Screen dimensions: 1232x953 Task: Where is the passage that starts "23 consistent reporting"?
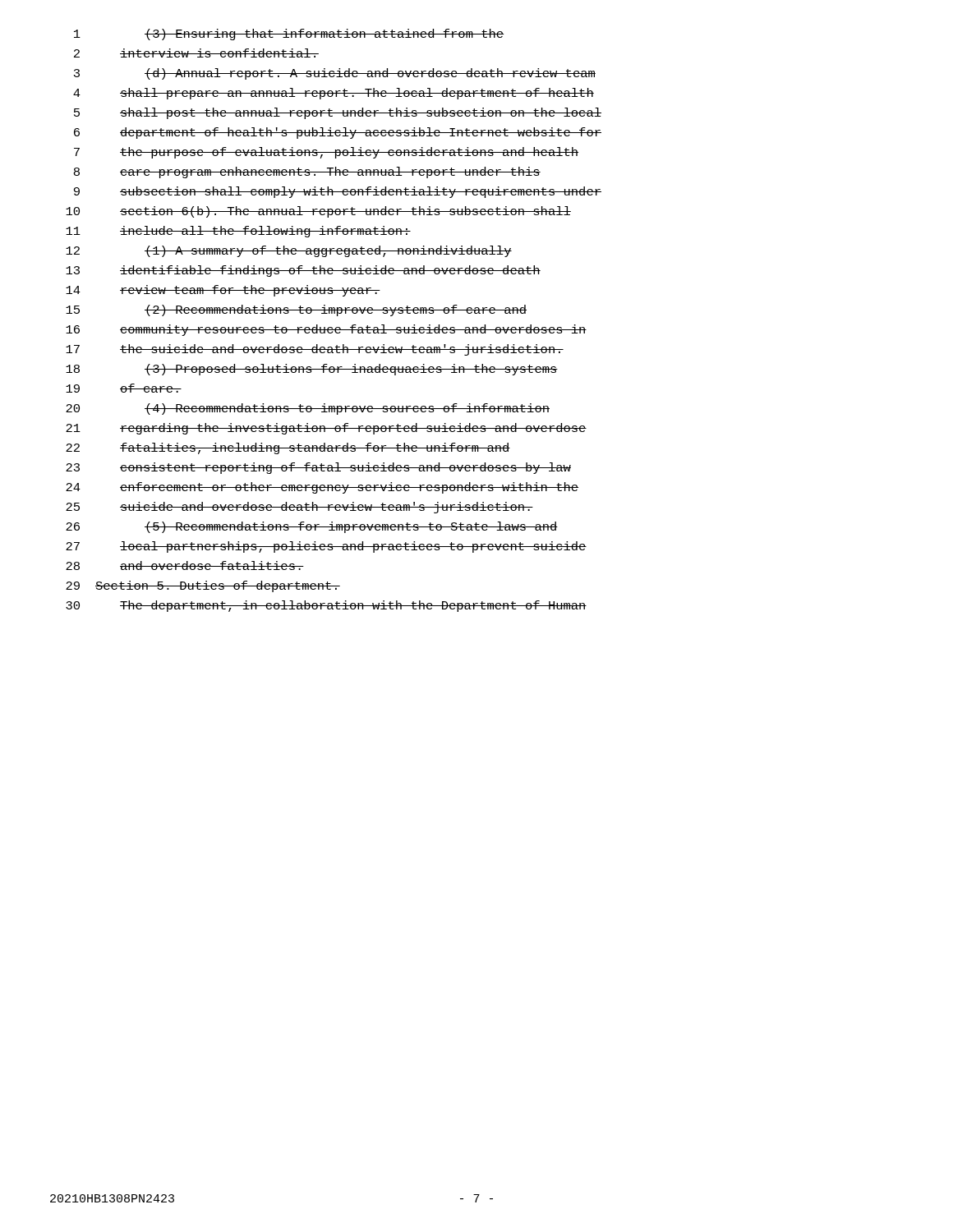(x=476, y=468)
